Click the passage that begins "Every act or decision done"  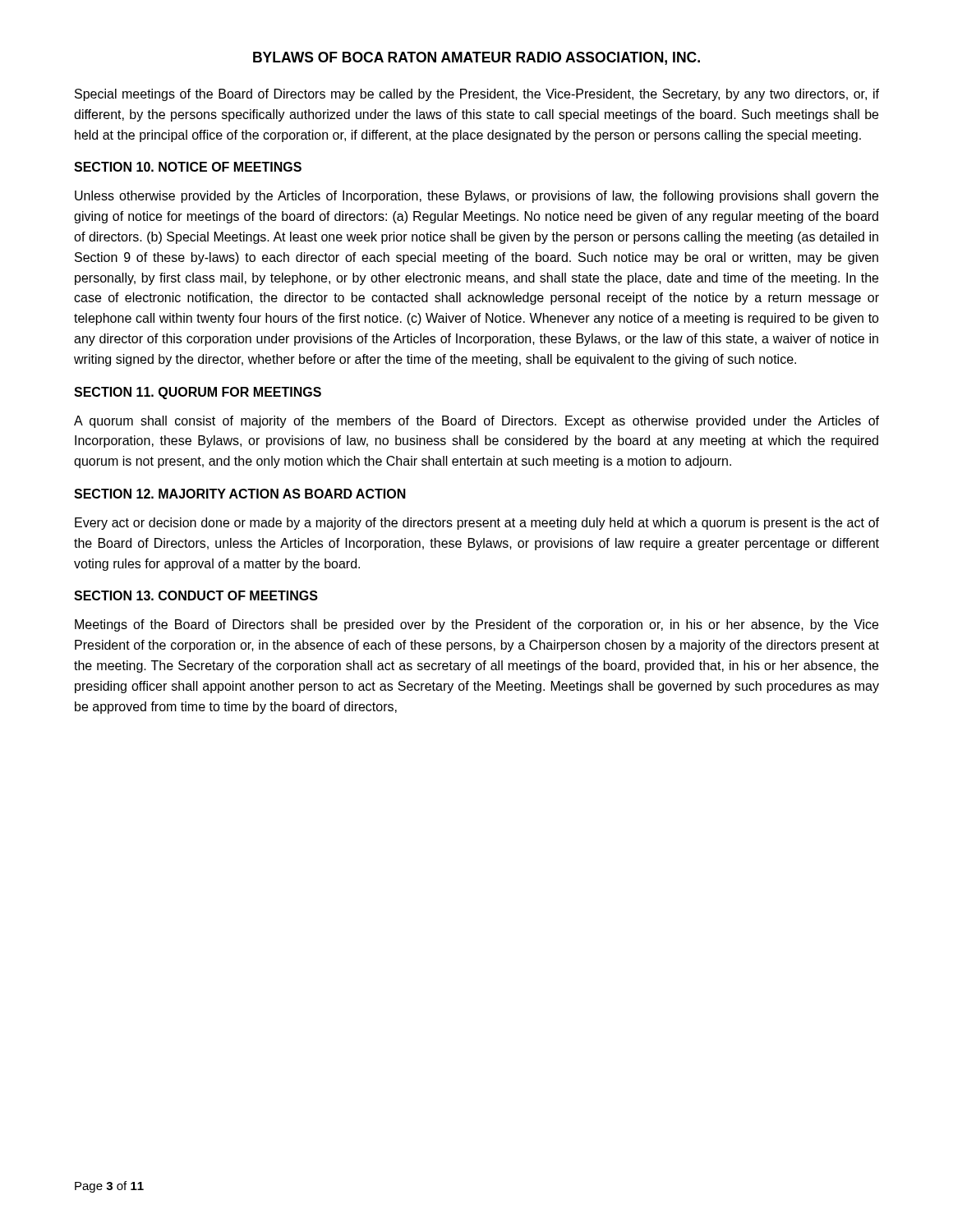(476, 543)
